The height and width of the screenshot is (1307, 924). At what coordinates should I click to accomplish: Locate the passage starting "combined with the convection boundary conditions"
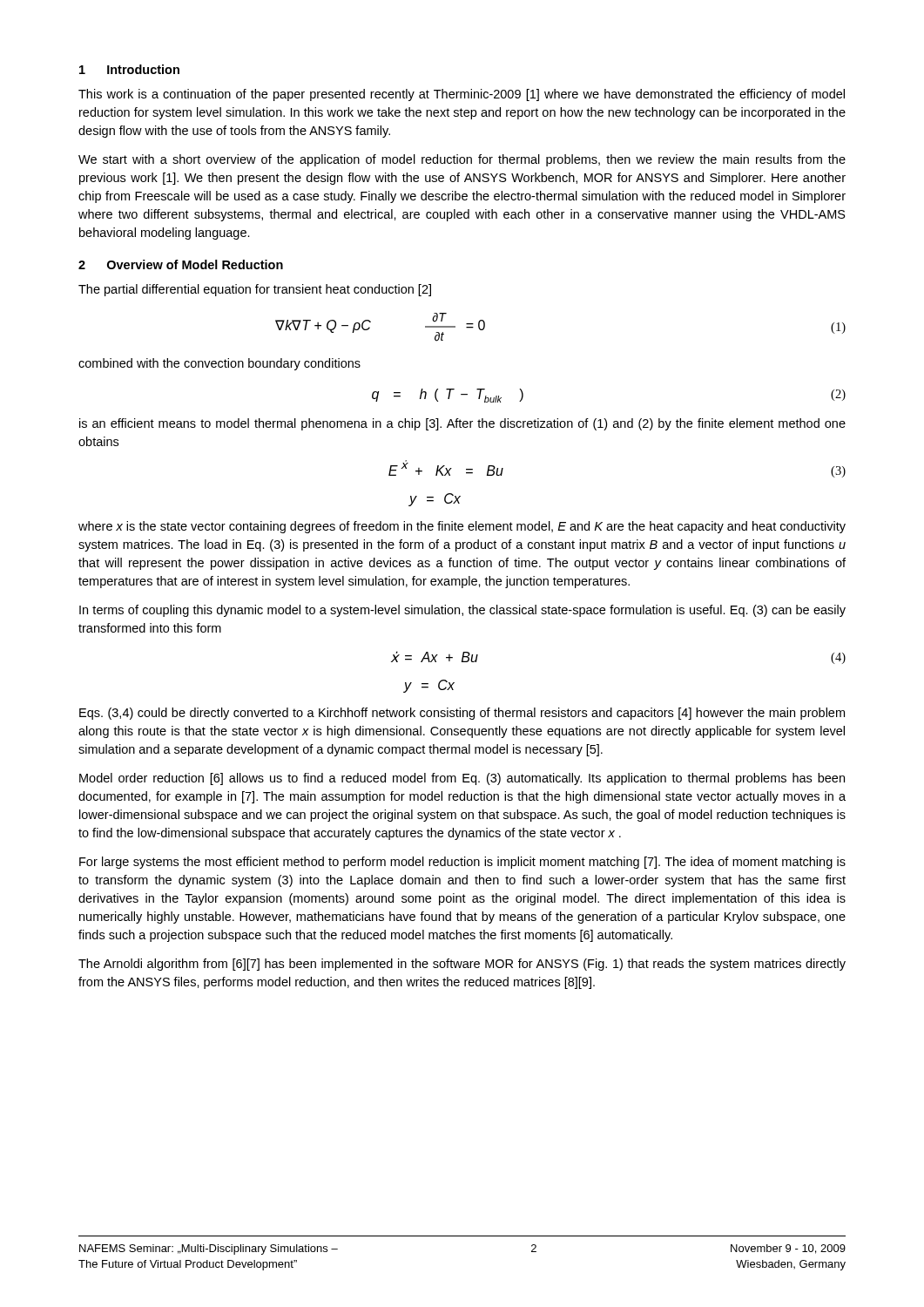(219, 363)
